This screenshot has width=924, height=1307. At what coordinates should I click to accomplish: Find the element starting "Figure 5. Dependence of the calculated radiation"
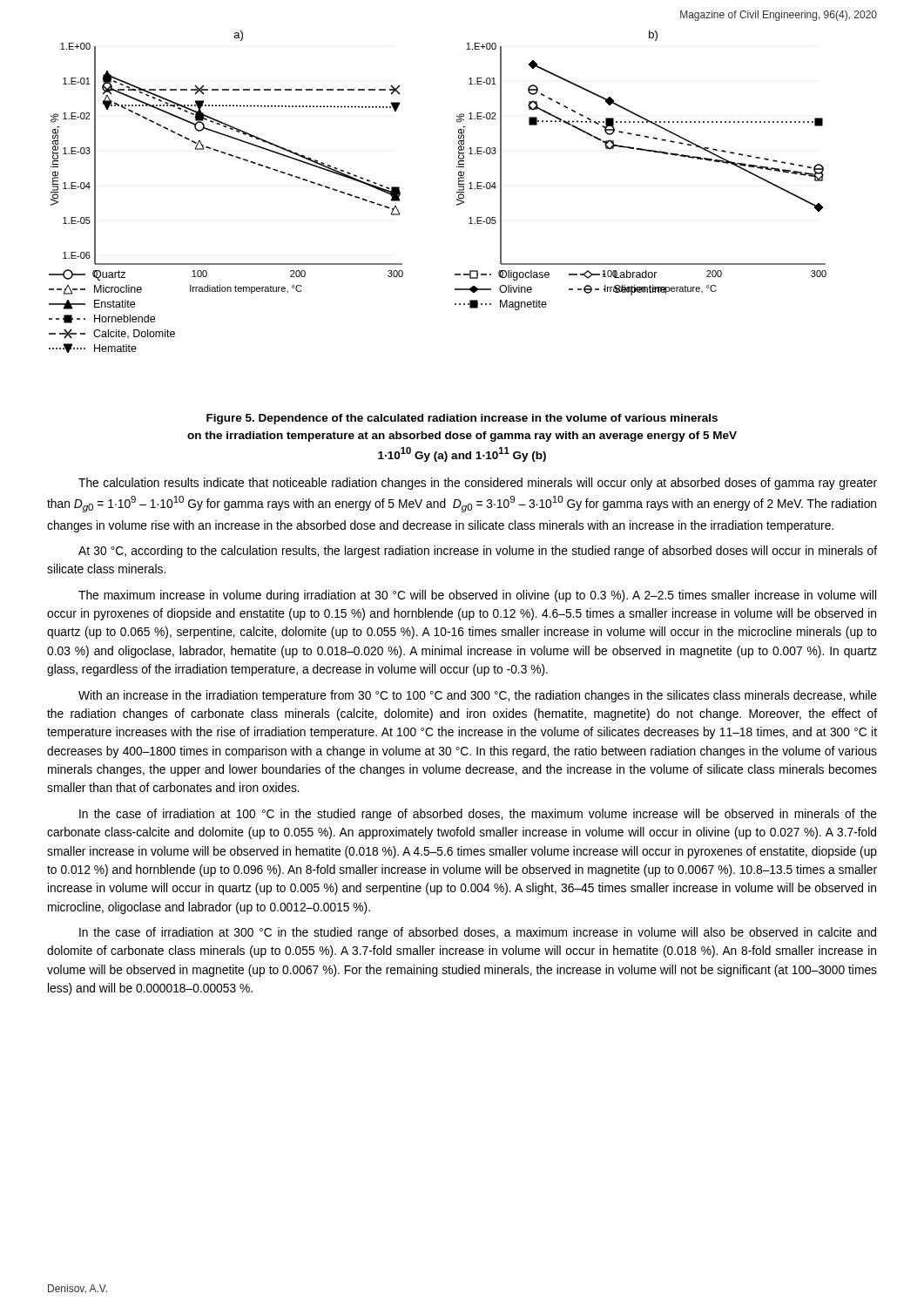point(462,436)
